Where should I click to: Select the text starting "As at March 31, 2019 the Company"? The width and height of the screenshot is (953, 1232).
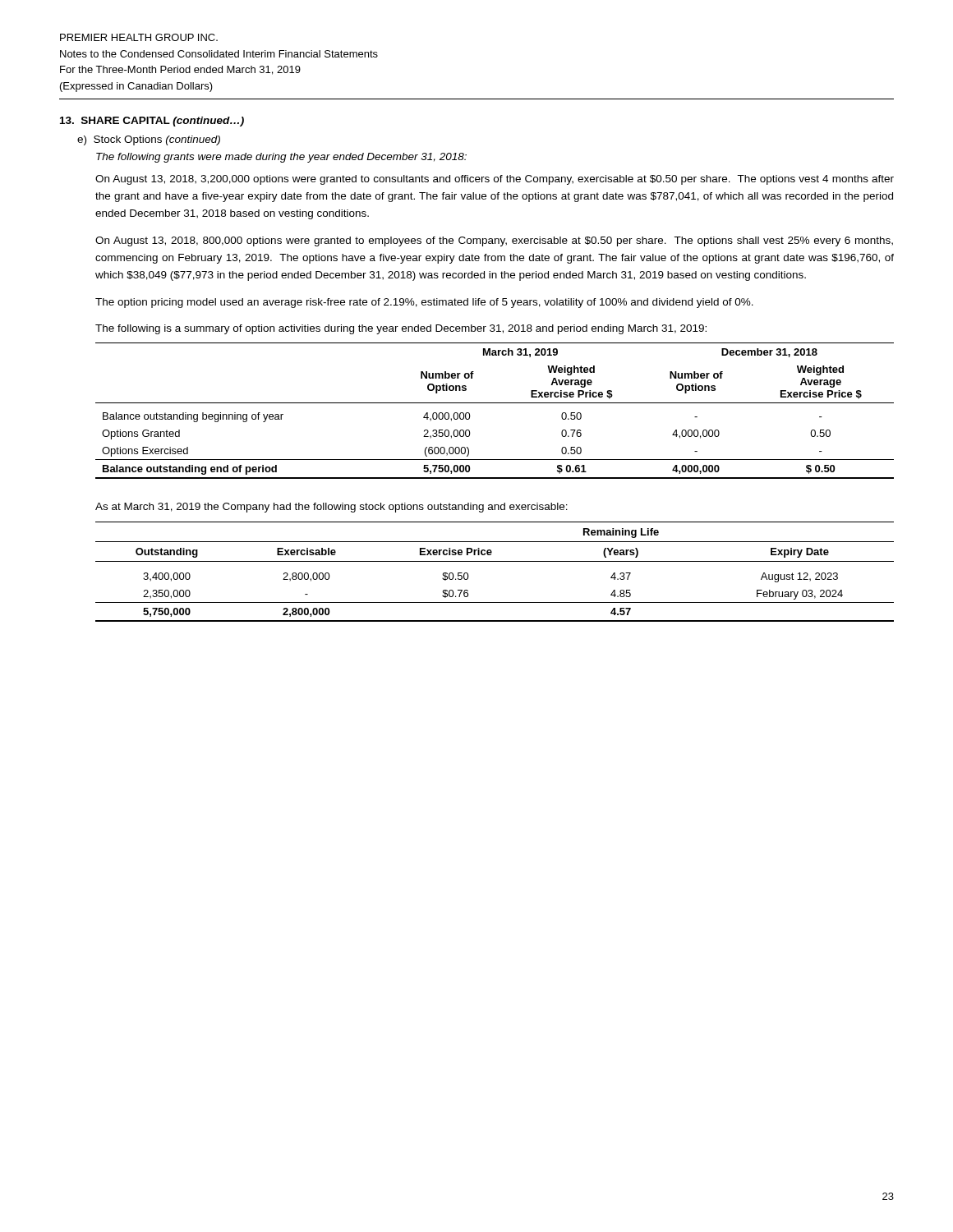coord(332,506)
